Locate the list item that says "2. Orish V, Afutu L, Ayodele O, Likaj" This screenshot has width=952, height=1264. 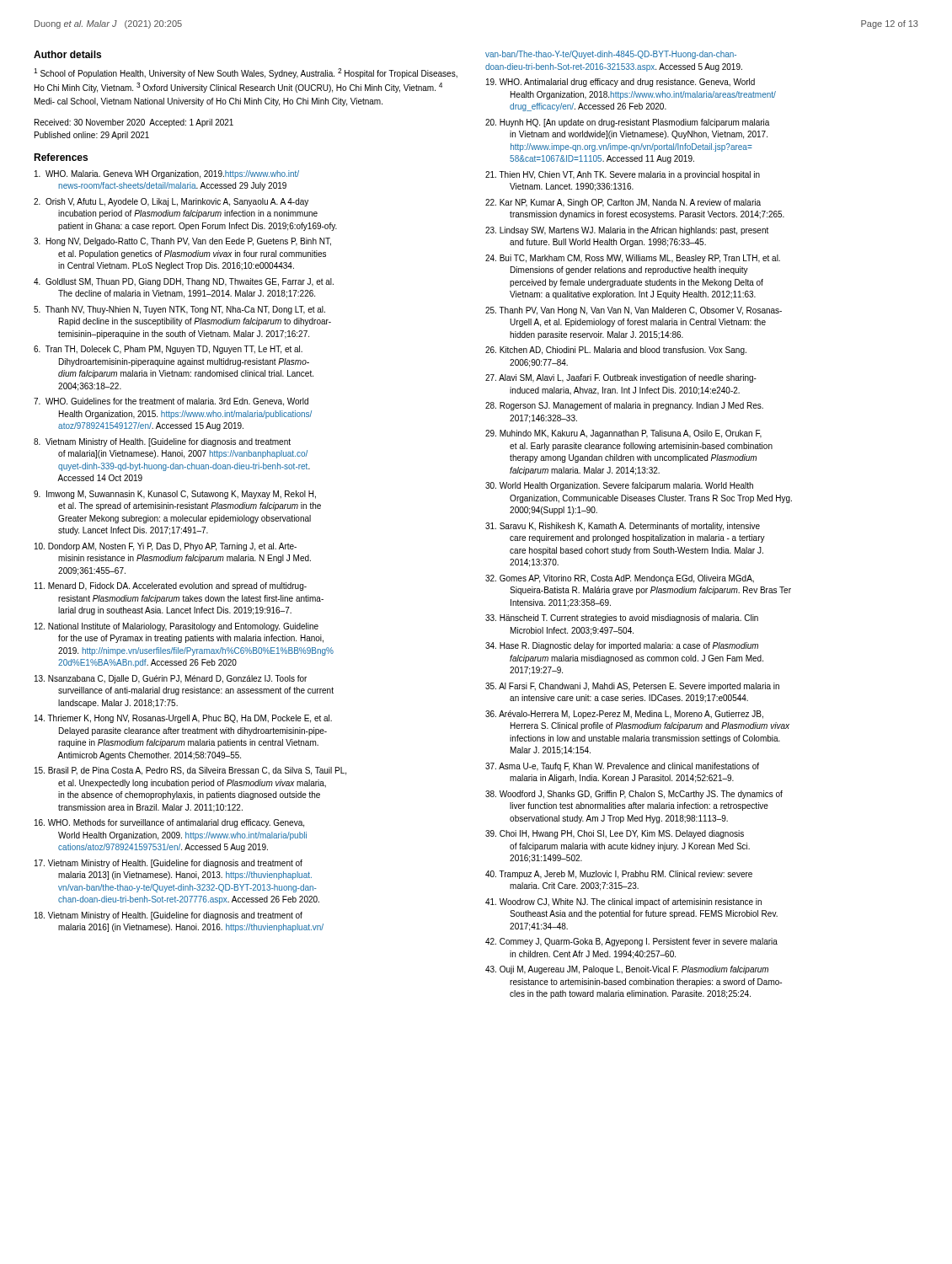tap(185, 214)
